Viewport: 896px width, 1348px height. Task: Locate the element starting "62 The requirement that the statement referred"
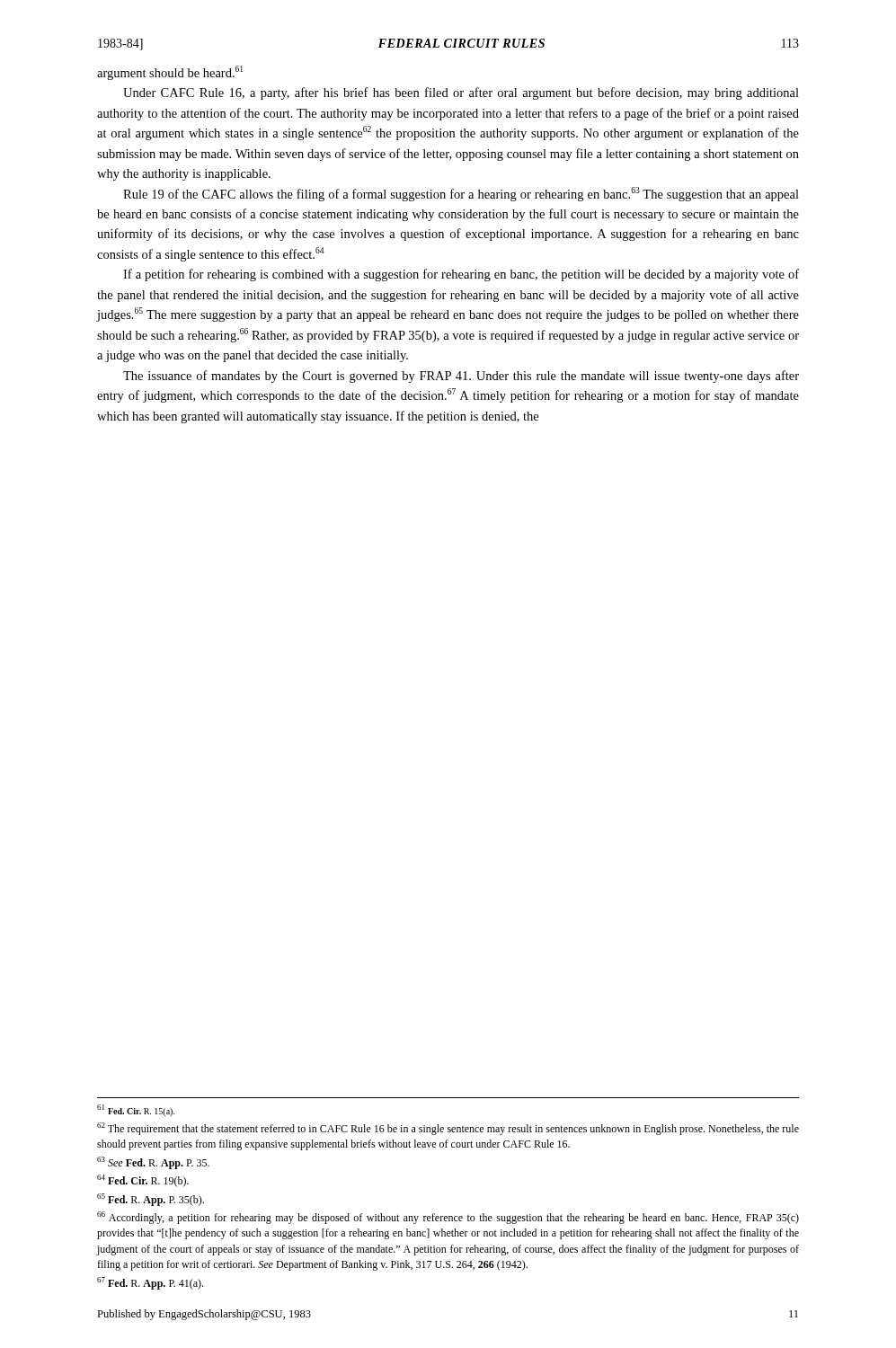click(x=448, y=1136)
